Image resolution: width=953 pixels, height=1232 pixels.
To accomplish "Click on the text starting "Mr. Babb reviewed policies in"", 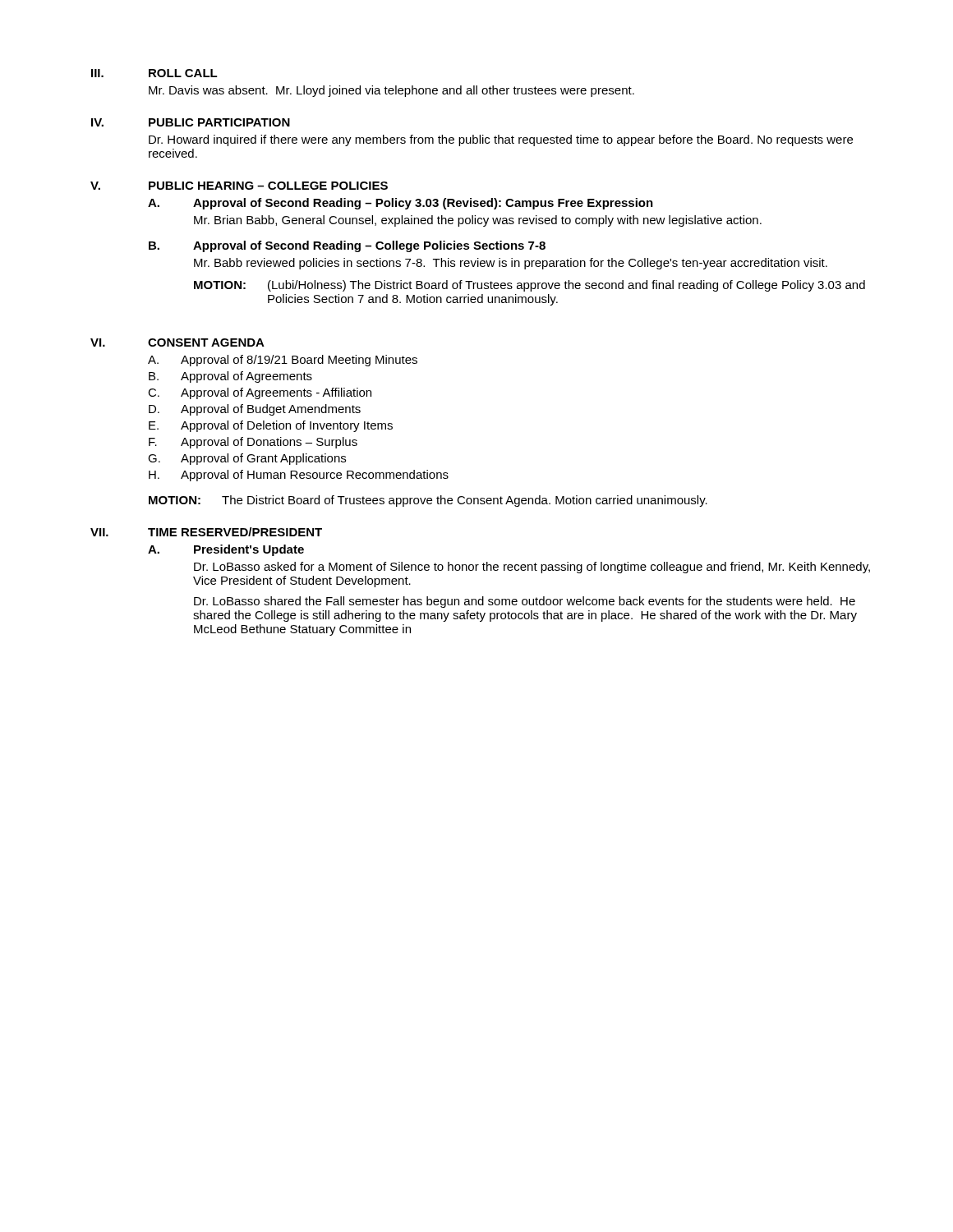I will coord(511,262).
